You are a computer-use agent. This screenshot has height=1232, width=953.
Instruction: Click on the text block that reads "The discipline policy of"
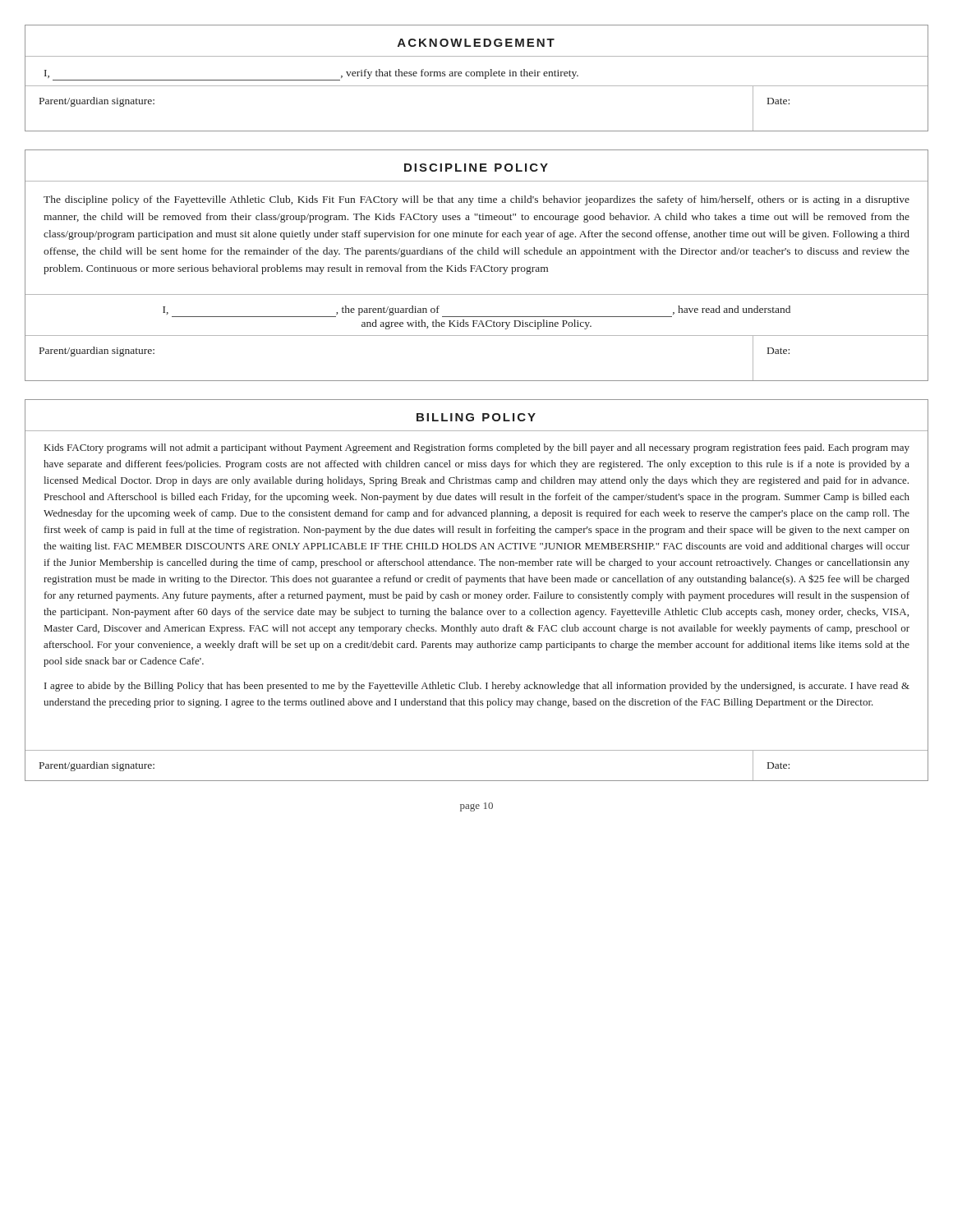coord(476,234)
